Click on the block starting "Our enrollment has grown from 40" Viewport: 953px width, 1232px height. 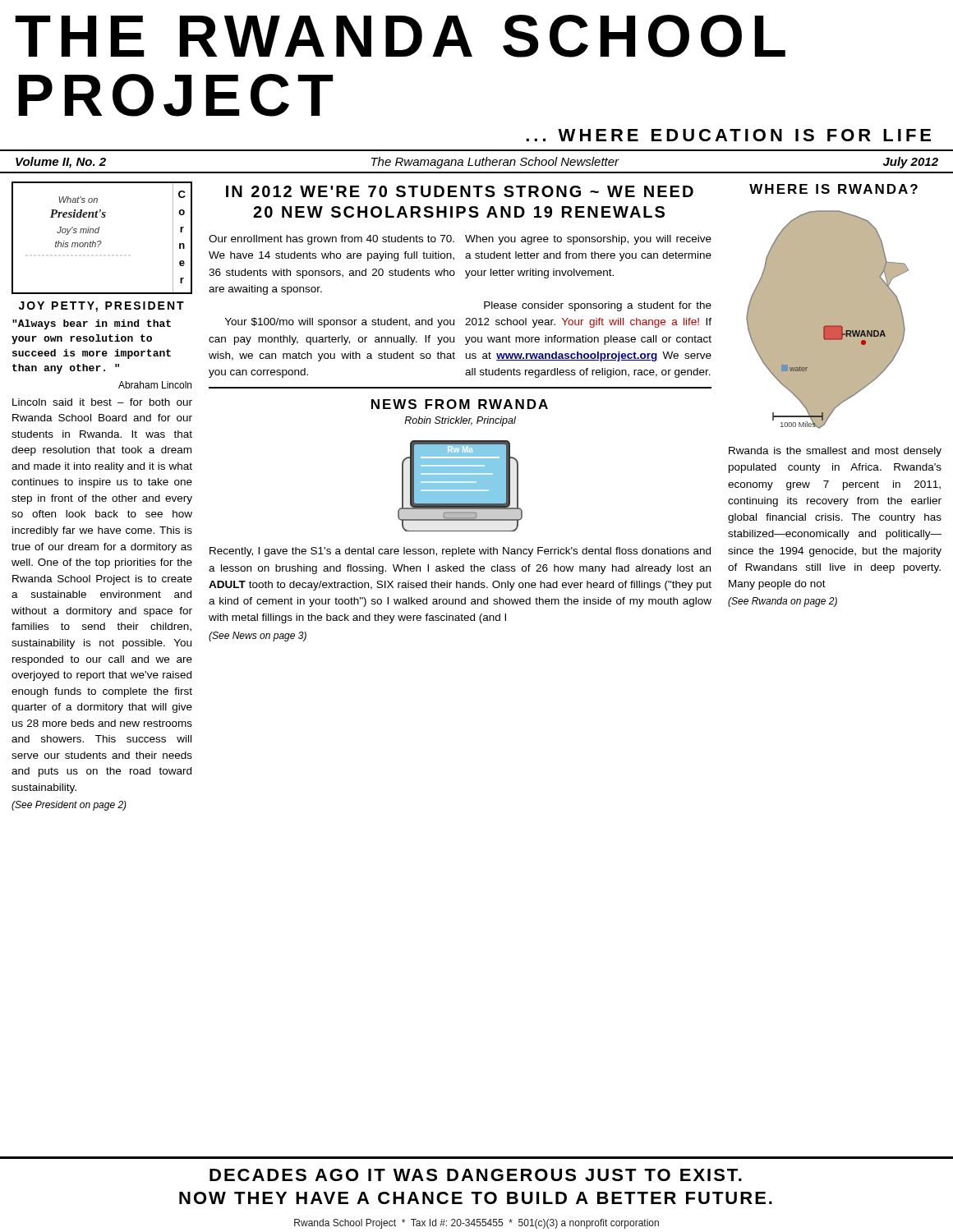coord(331,240)
